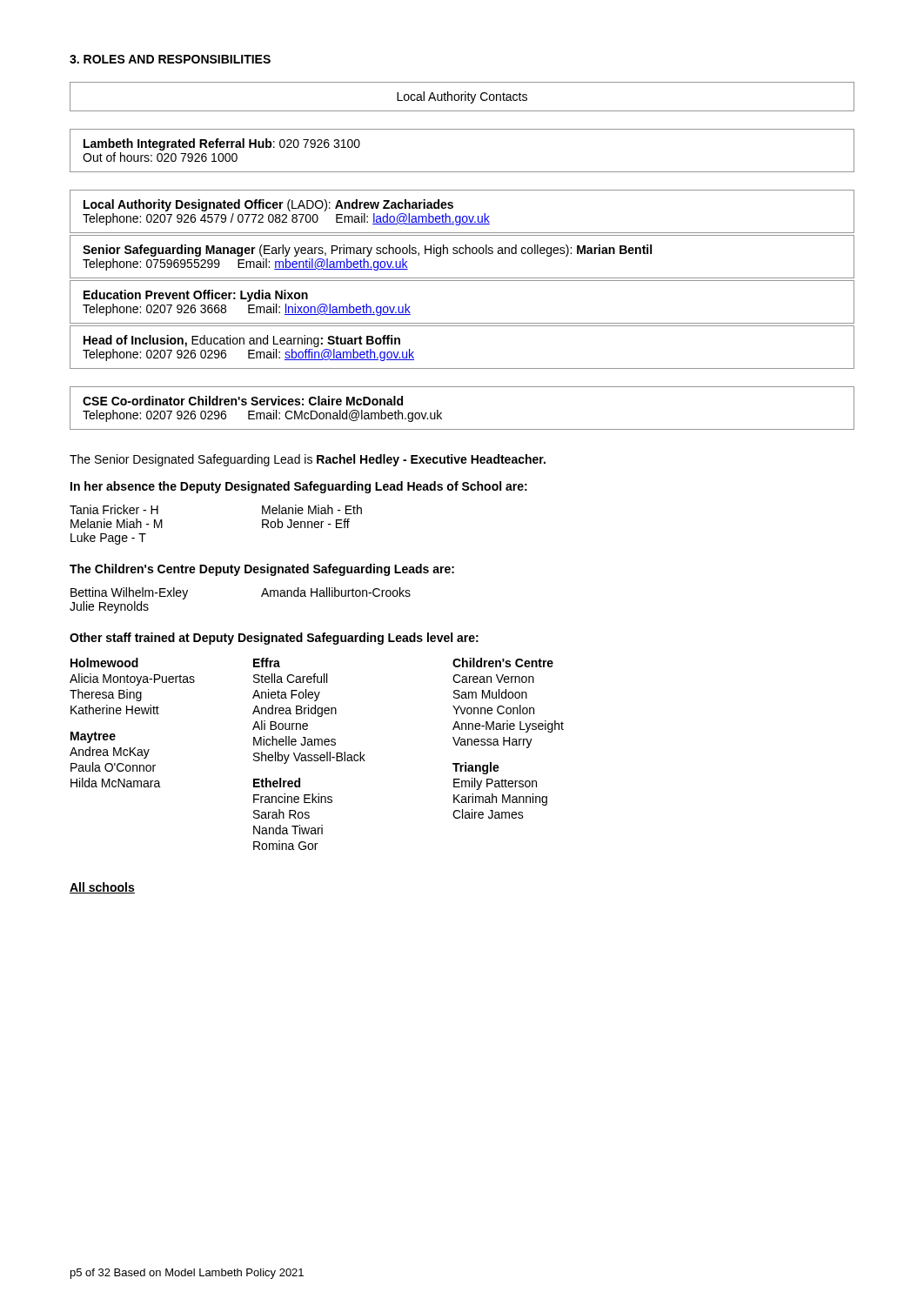Click where it says "Nanda Tiwari"
The width and height of the screenshot is (924, 1305).
tap(288, 830)
